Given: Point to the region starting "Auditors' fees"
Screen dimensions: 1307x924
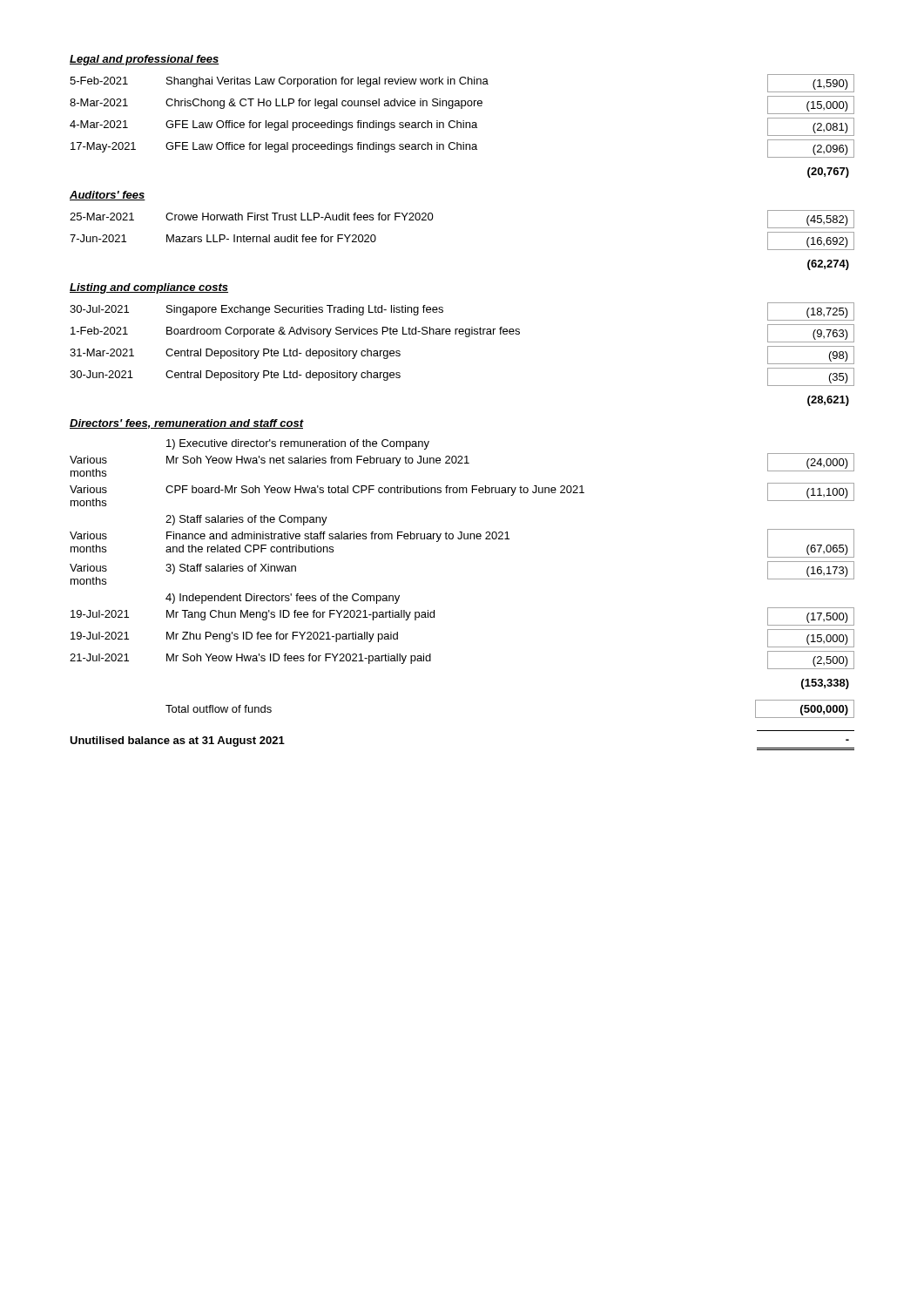Looking at the screenshot, I should [x=107, y=195].
